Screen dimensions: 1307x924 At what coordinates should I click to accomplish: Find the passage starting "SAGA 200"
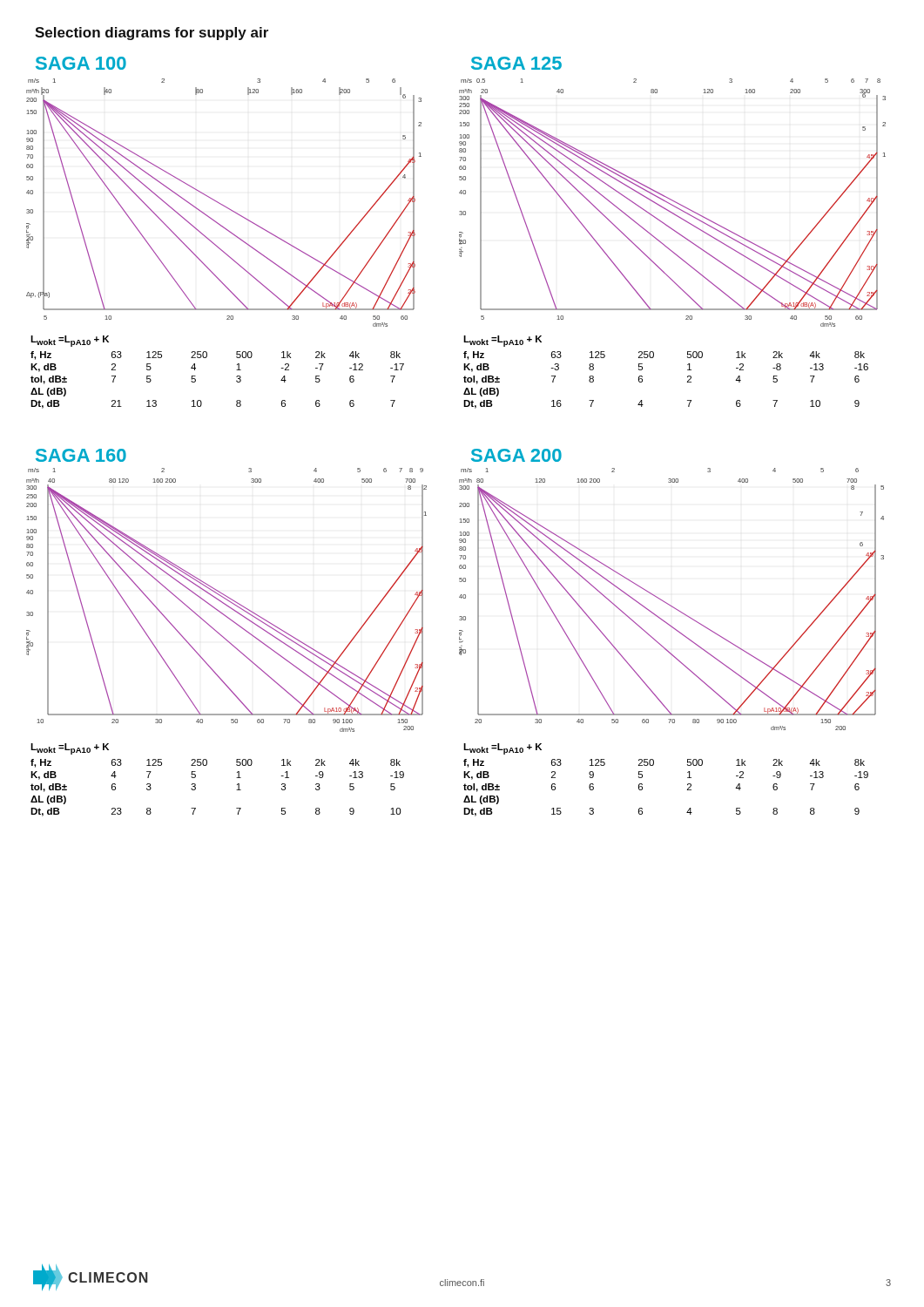point(516,455)
